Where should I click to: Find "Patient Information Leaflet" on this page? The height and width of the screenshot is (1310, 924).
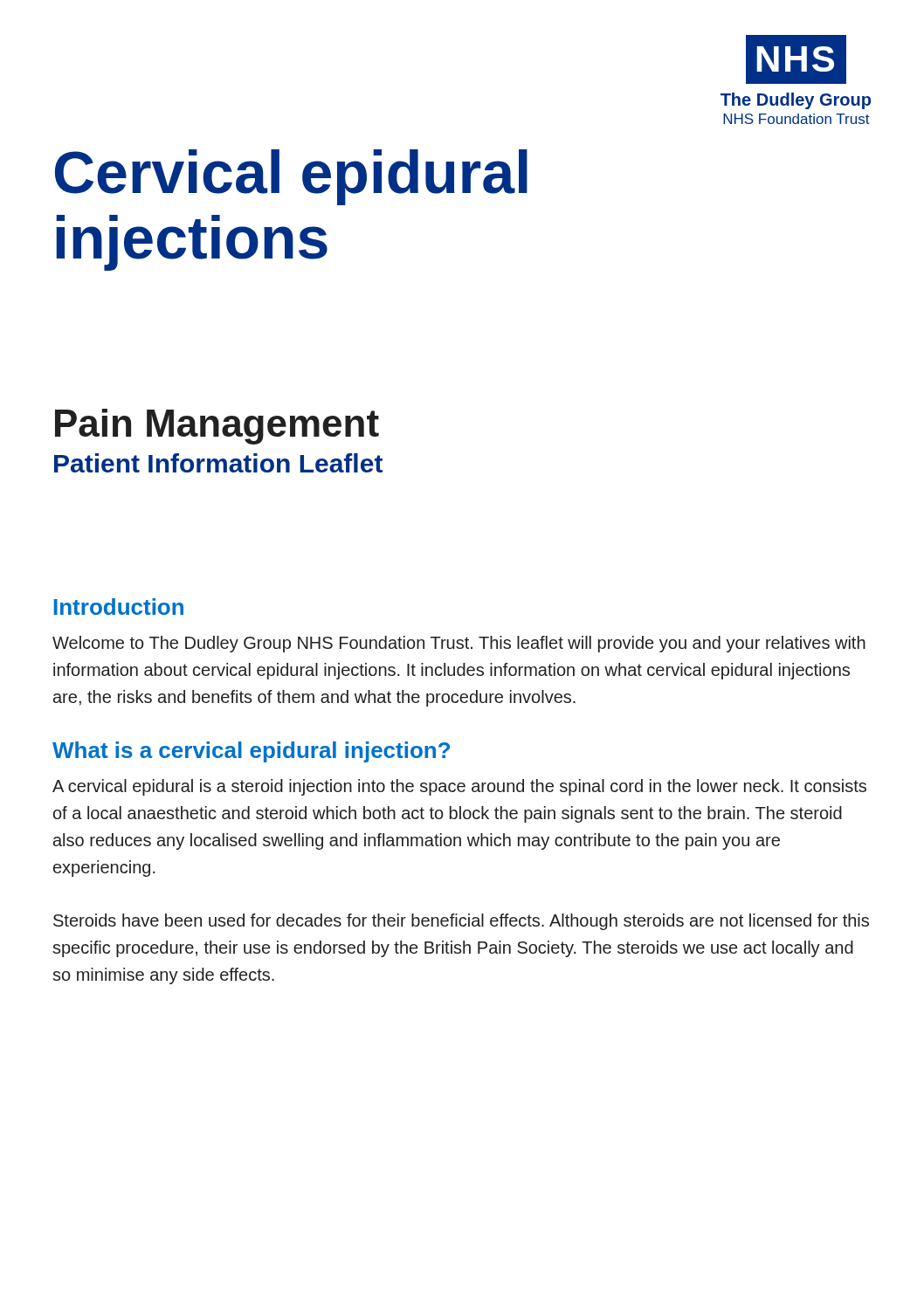coord(218,463)
